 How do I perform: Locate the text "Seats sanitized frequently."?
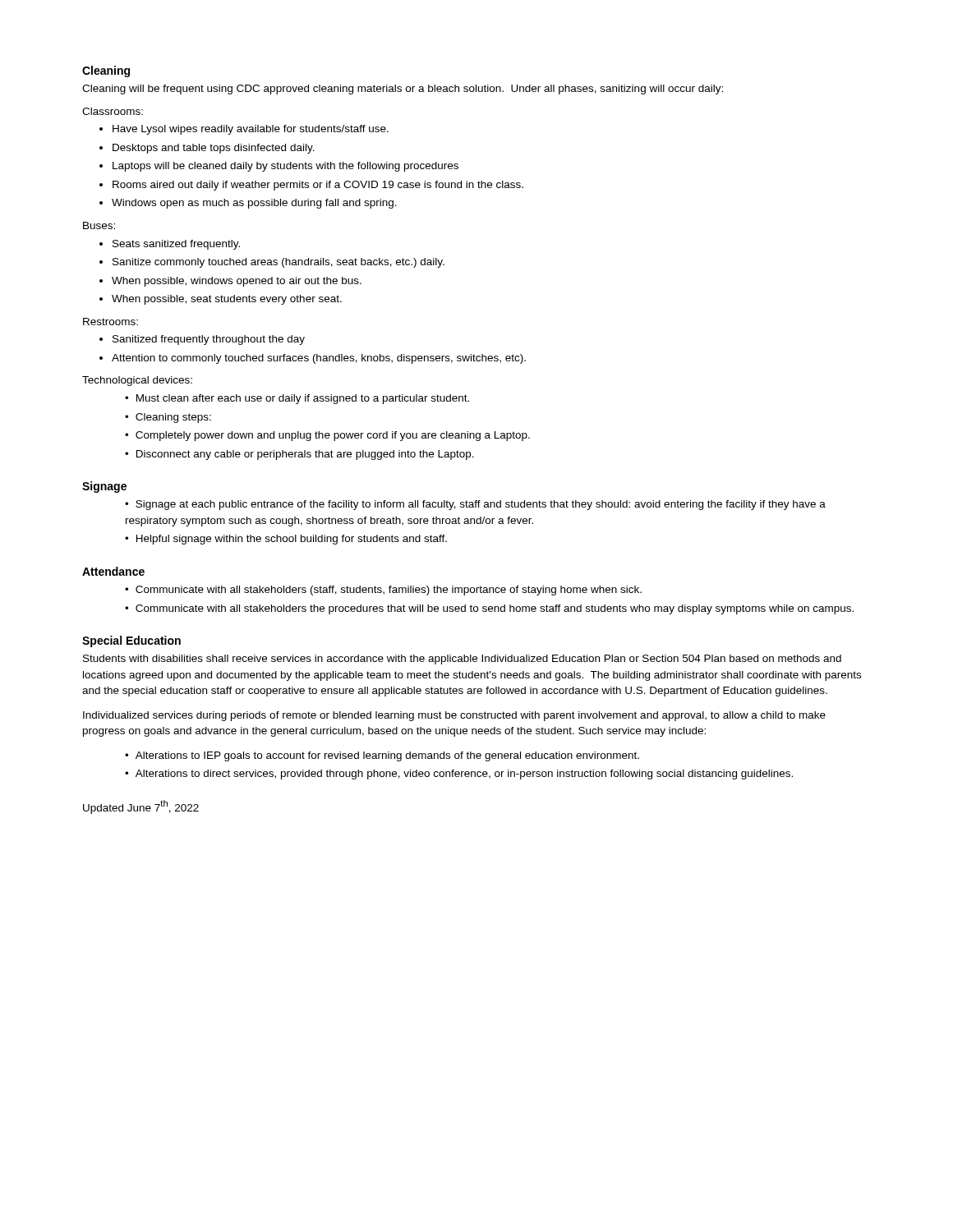[x=176, y=243]
